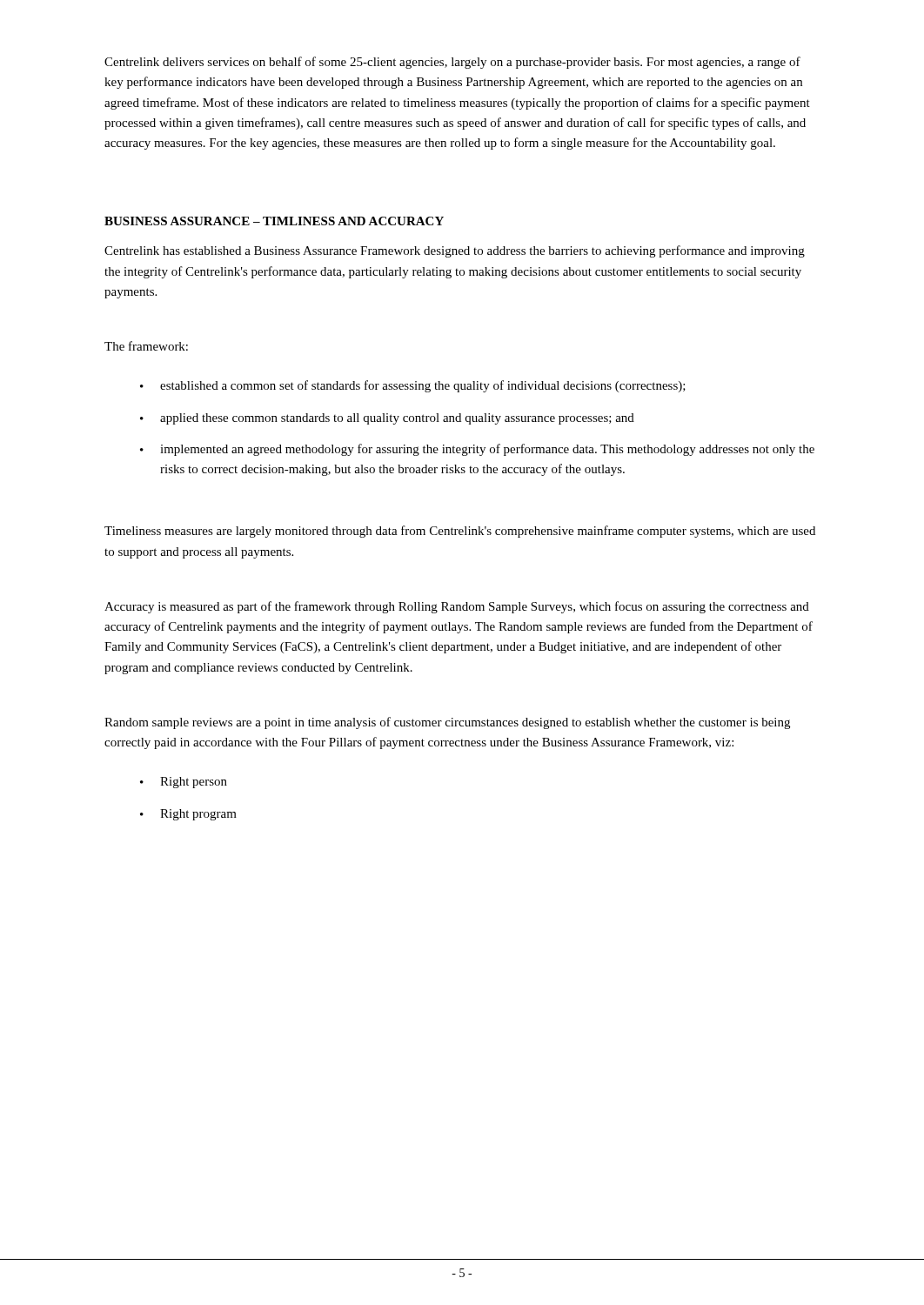Locate the element starting "• applied these common standards"
Screen dimensions: 1305x924
[x=479, y=418]
